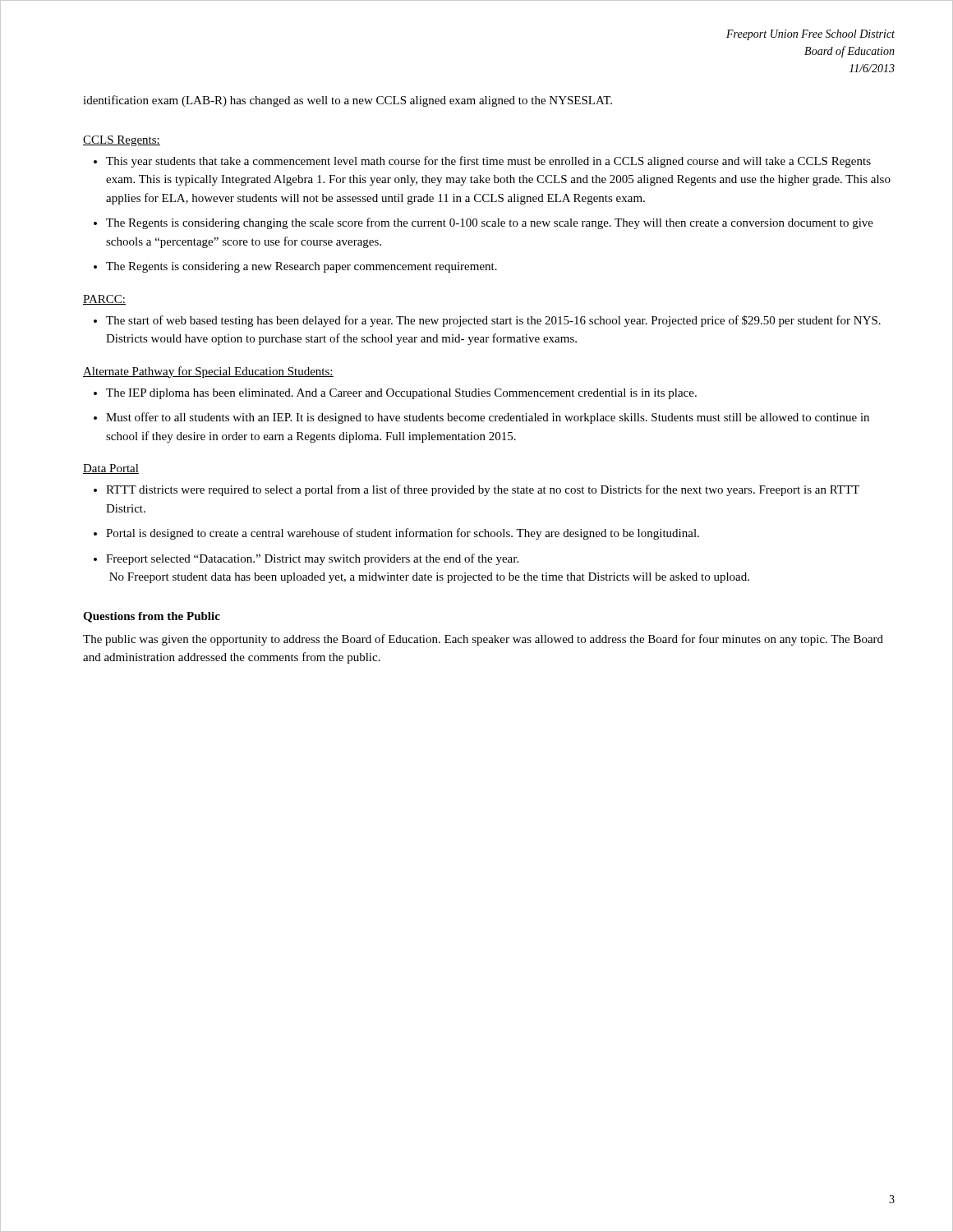The height and width of the screenshot is (1232, 953).
Task: Locate the block of text that opens with "The Regents is considering a"
Action: tap(302, 266)
